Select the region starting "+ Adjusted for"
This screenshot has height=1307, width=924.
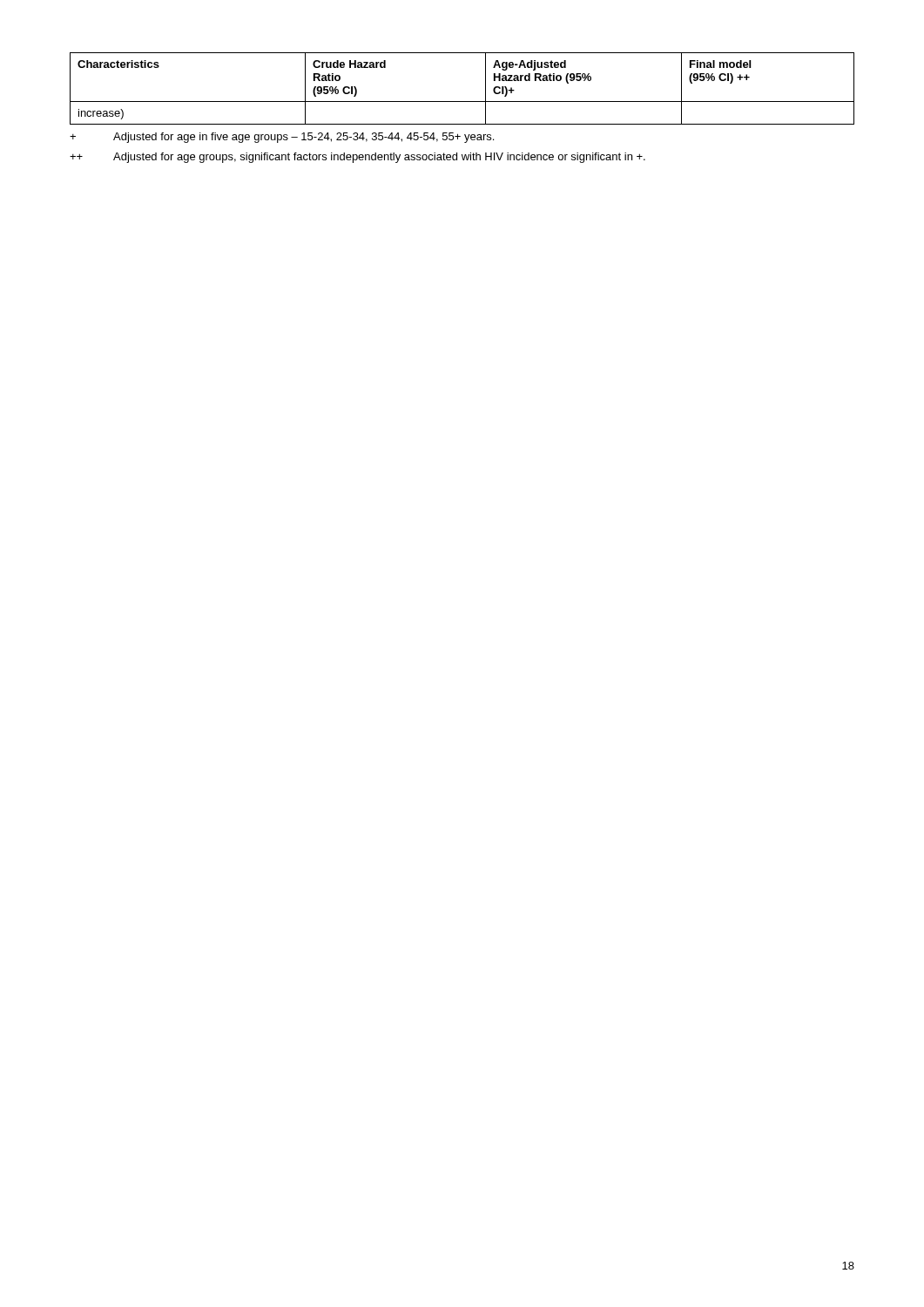[x=462, y=136]
